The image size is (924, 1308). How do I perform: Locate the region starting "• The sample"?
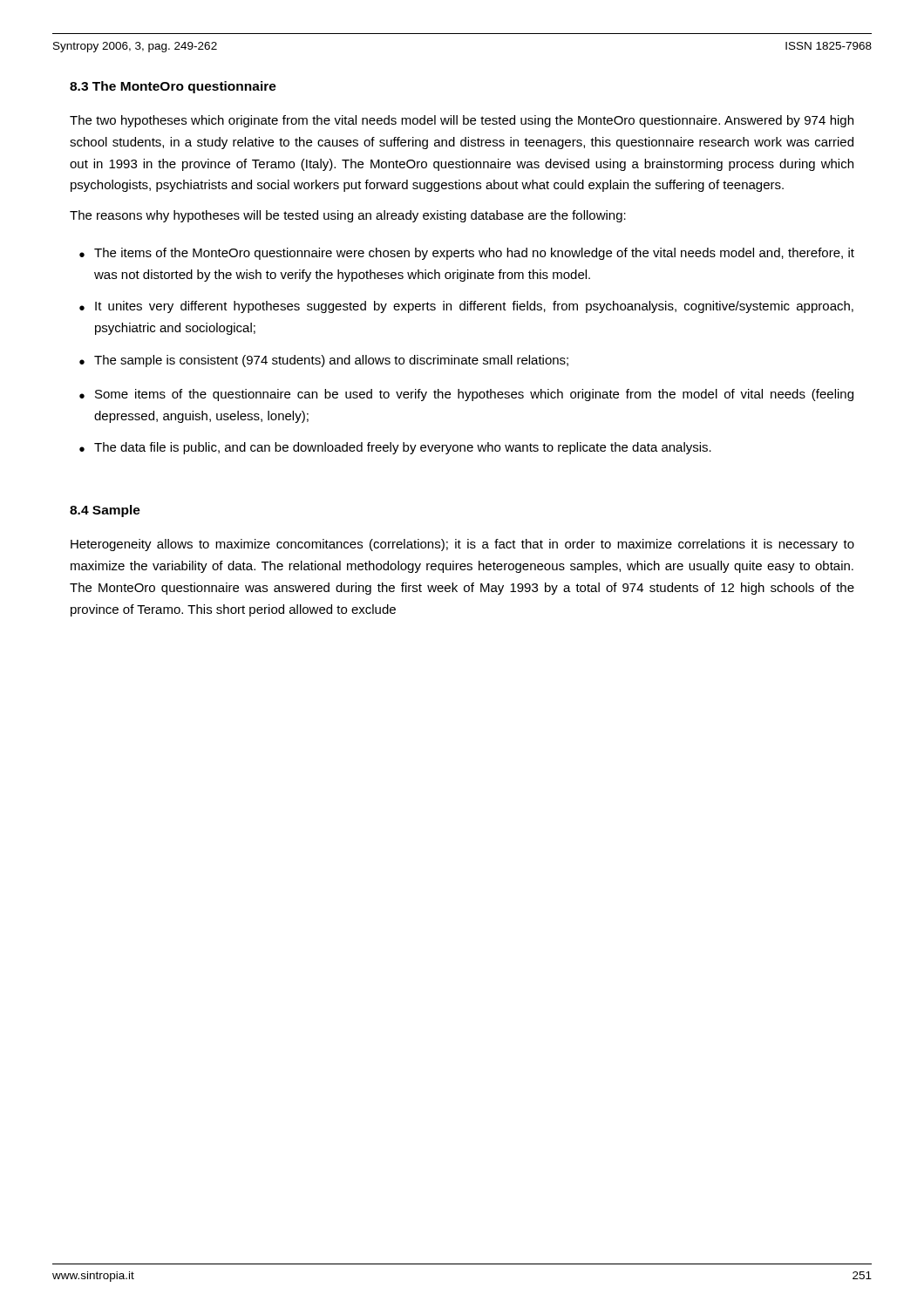tap(462, 361)
